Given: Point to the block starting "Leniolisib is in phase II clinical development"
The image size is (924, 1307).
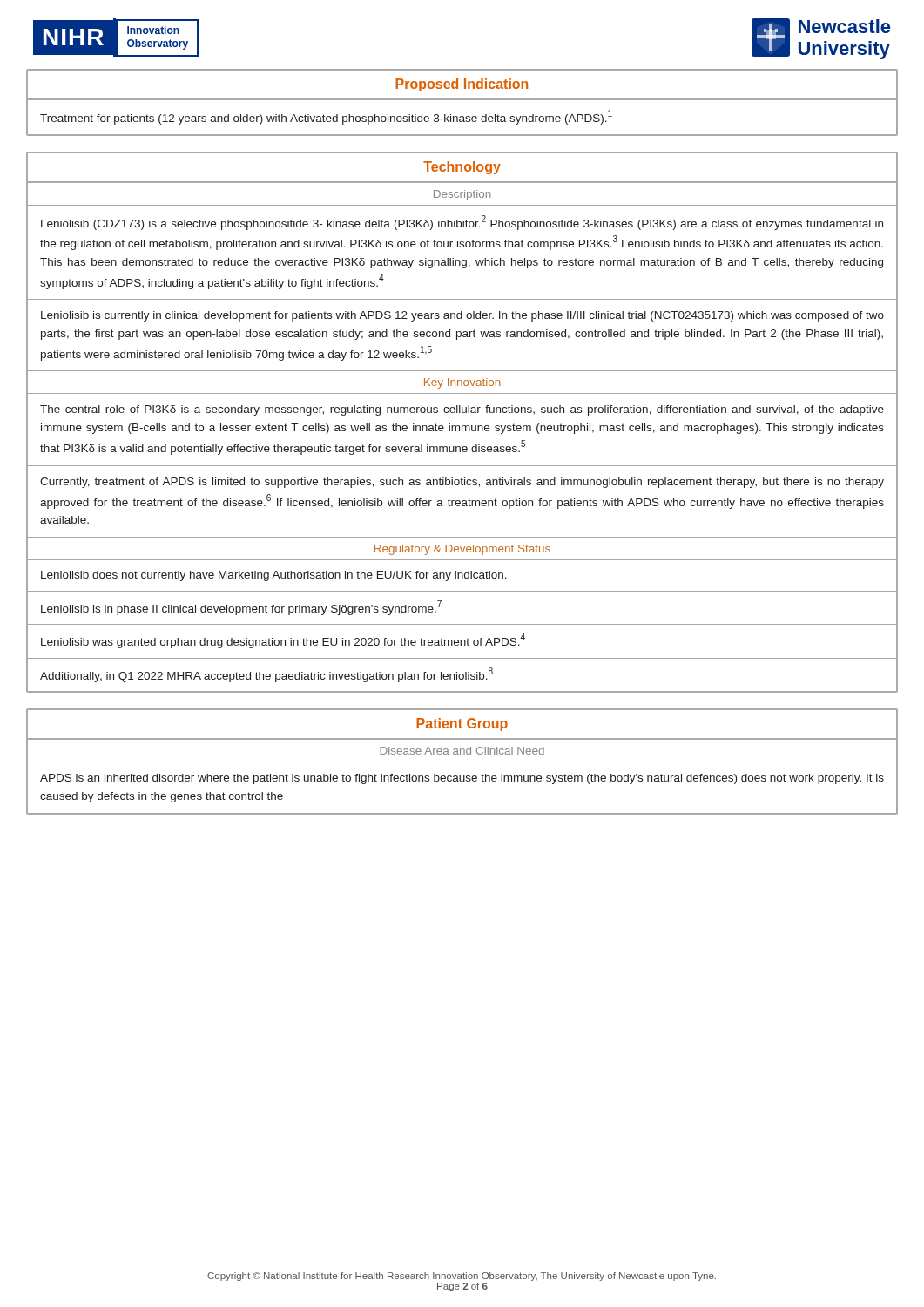Looking at the screenshot, I should coord(241,607).
